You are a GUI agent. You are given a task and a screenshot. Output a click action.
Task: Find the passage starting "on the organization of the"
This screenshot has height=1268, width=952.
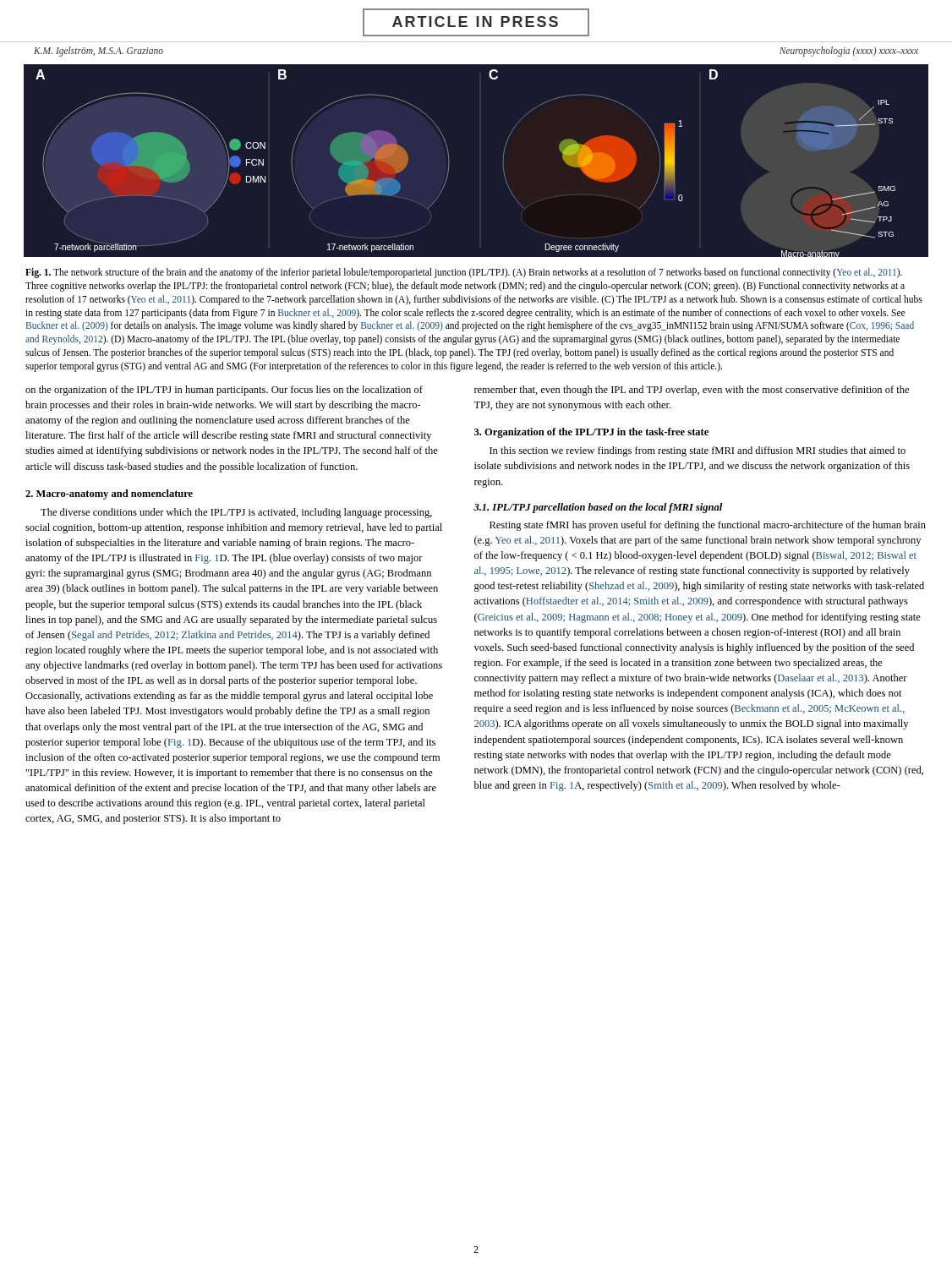[234, 428]
